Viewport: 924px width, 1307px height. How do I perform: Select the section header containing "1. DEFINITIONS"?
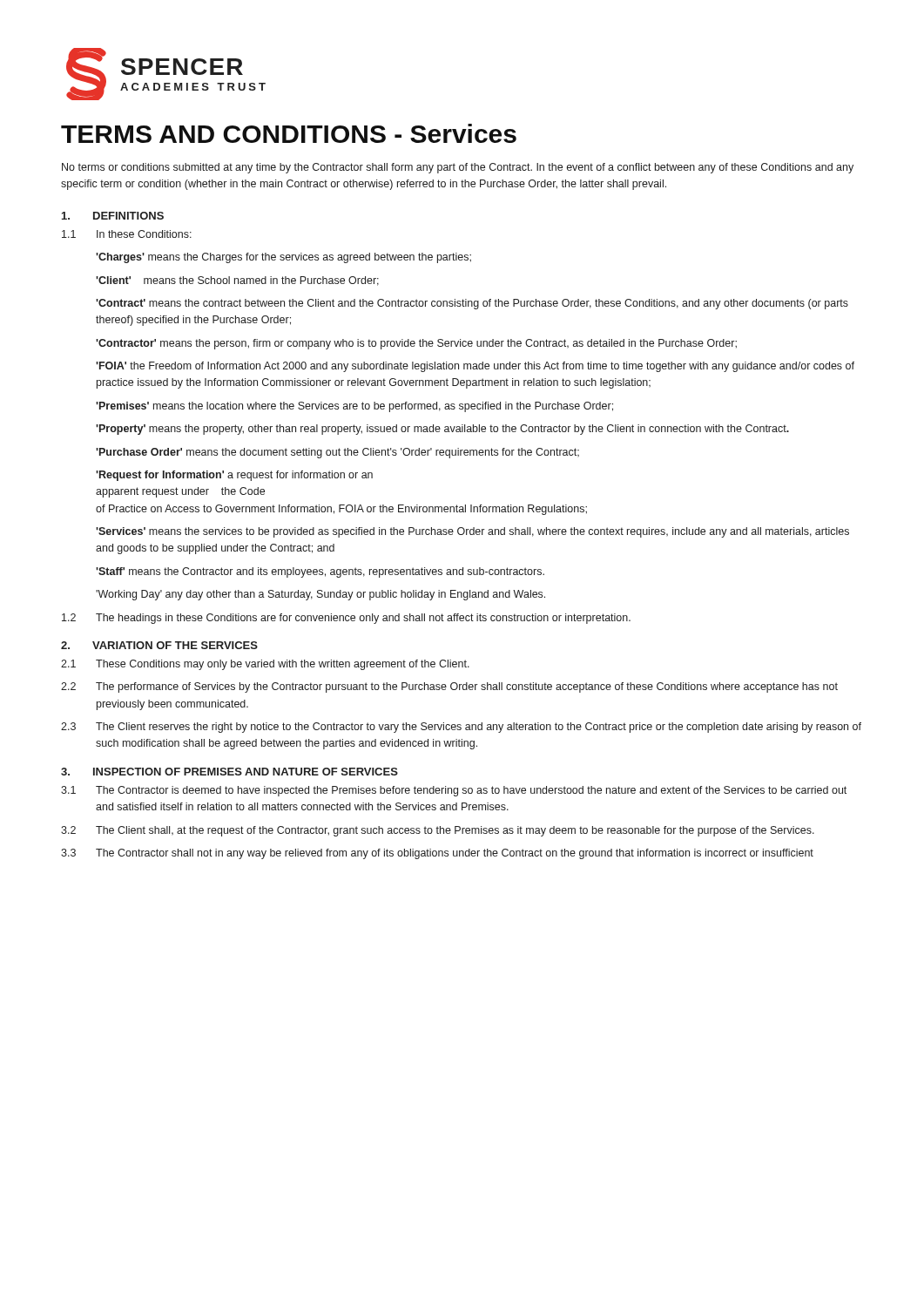click(x=112, y=215)
